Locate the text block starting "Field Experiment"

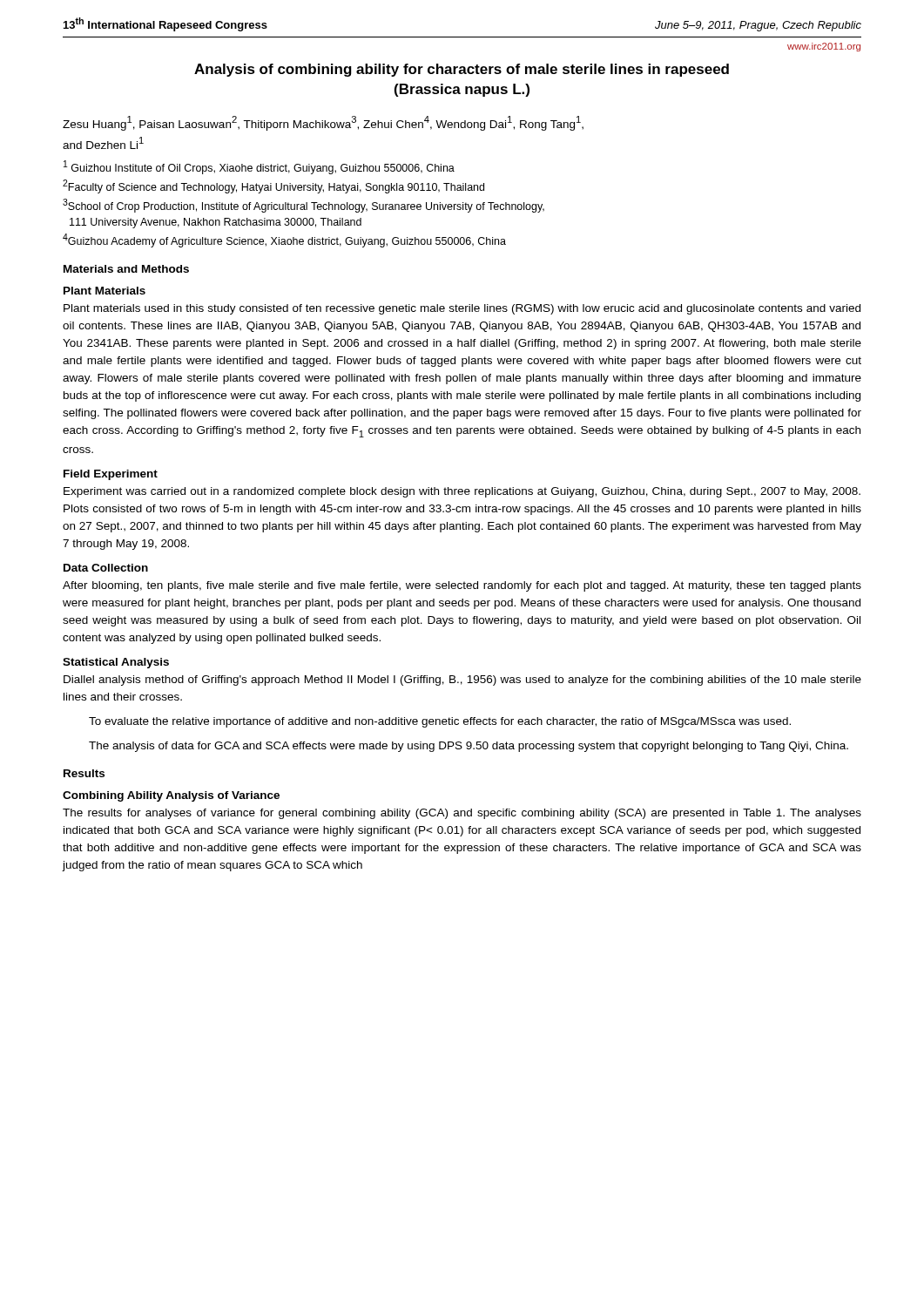click(110, 474)
